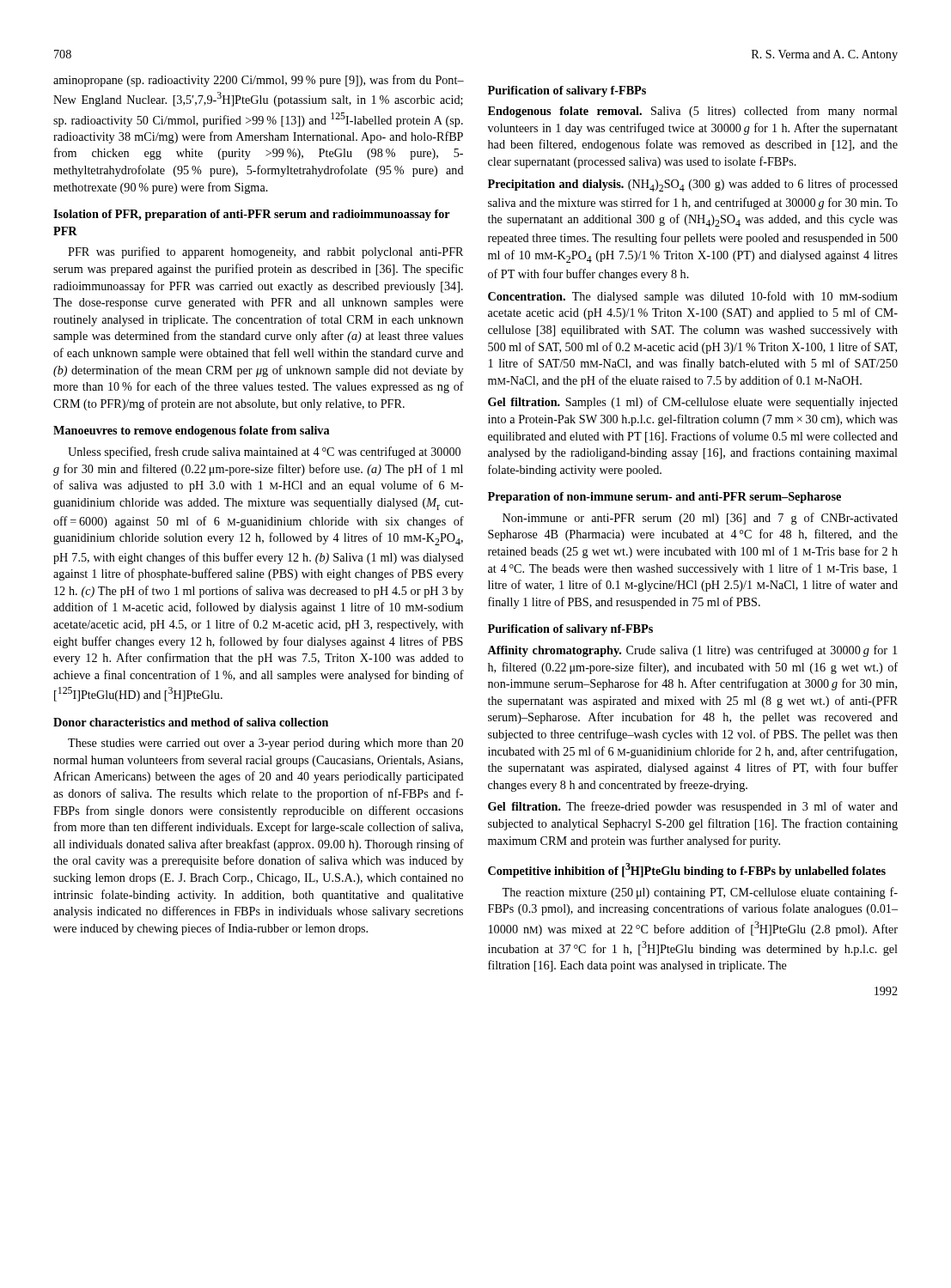This screenshot has height=1288, width=951.
Task: Navigate to the passage starting "Endogenous folate removal. Saliva (5 litres) collected from"
Action: click(693, 291)
